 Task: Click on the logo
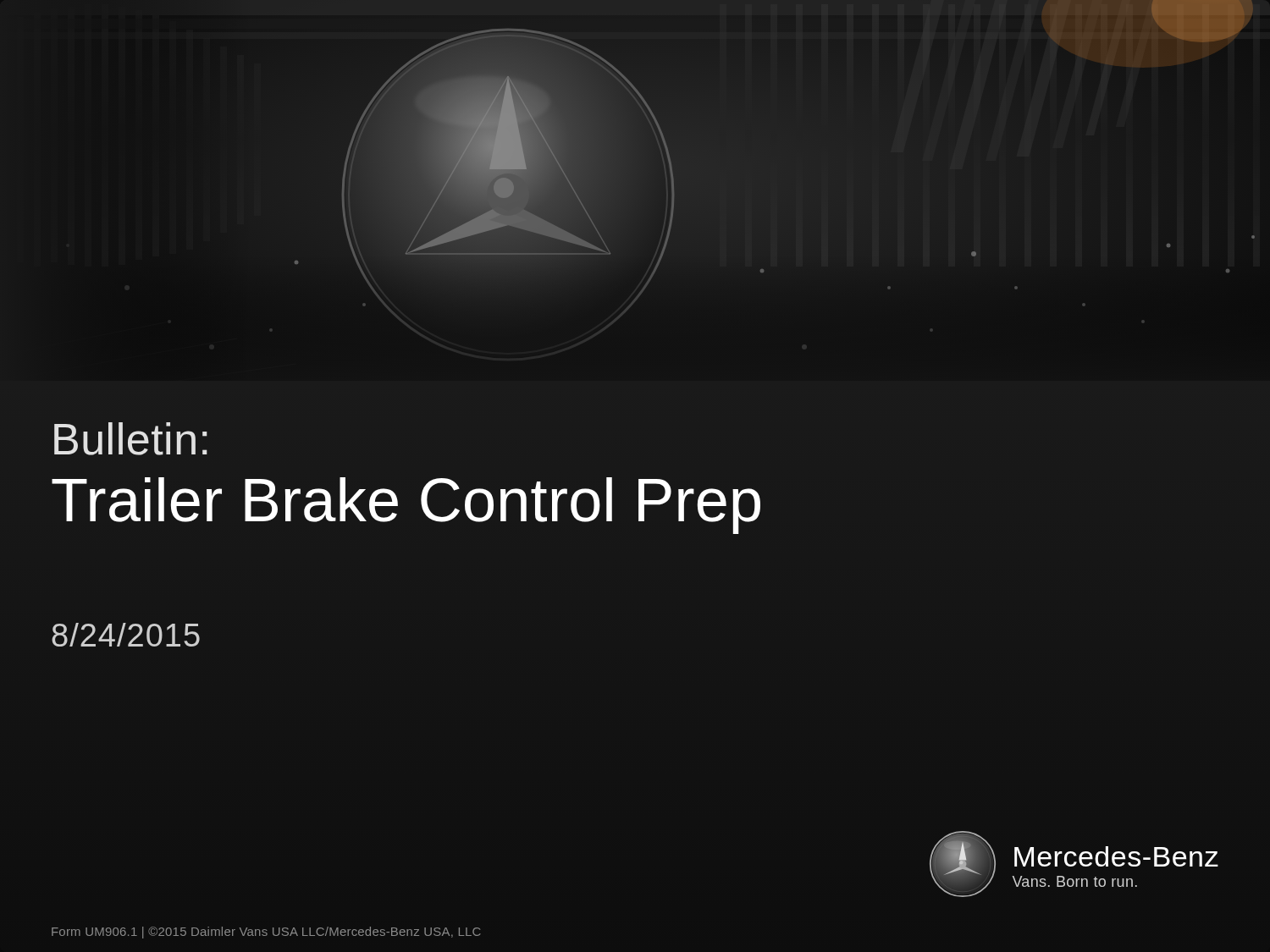point(1074,866)
